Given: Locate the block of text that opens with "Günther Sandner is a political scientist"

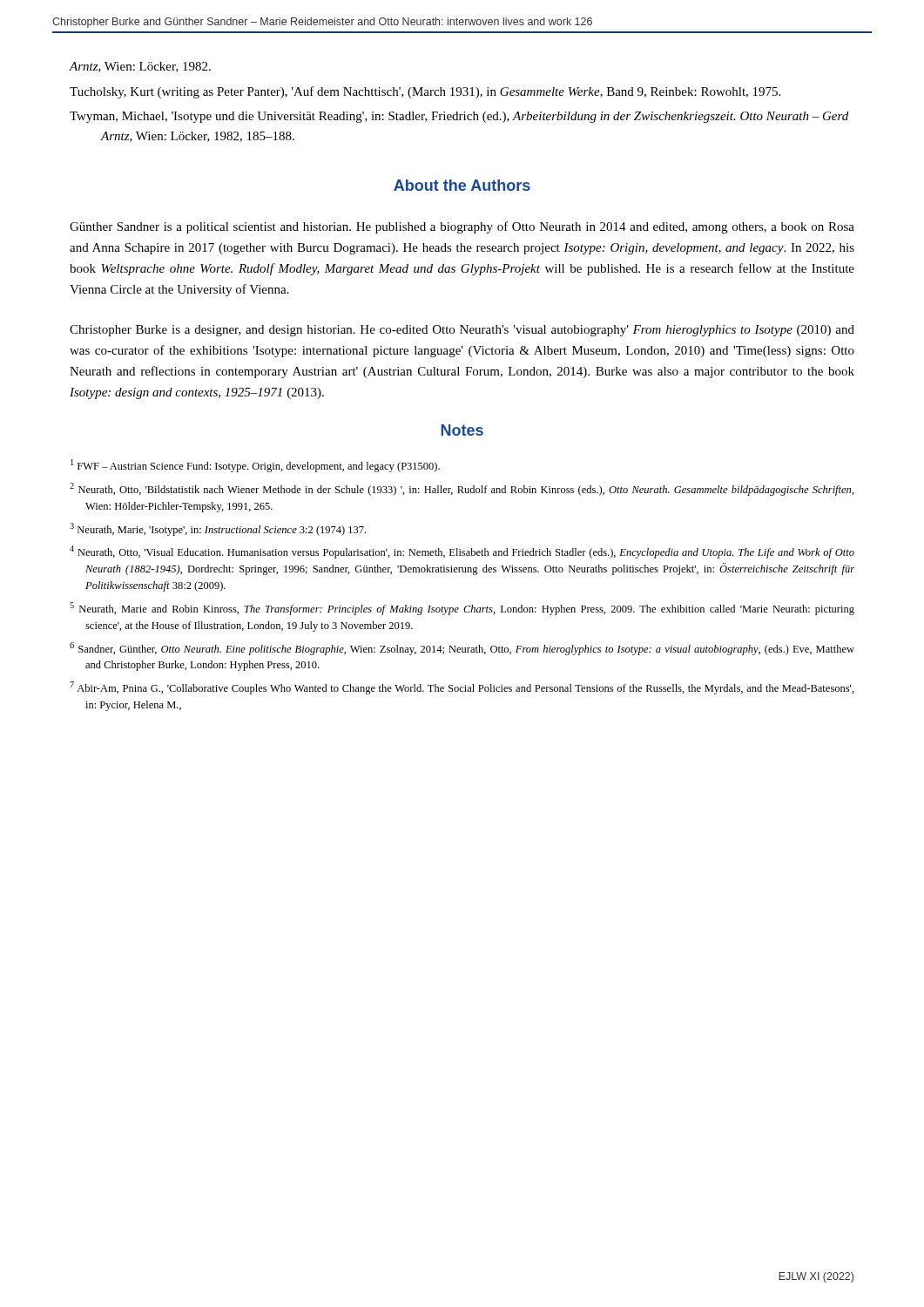Looking at the screenshot, I should tap(462, 258).
